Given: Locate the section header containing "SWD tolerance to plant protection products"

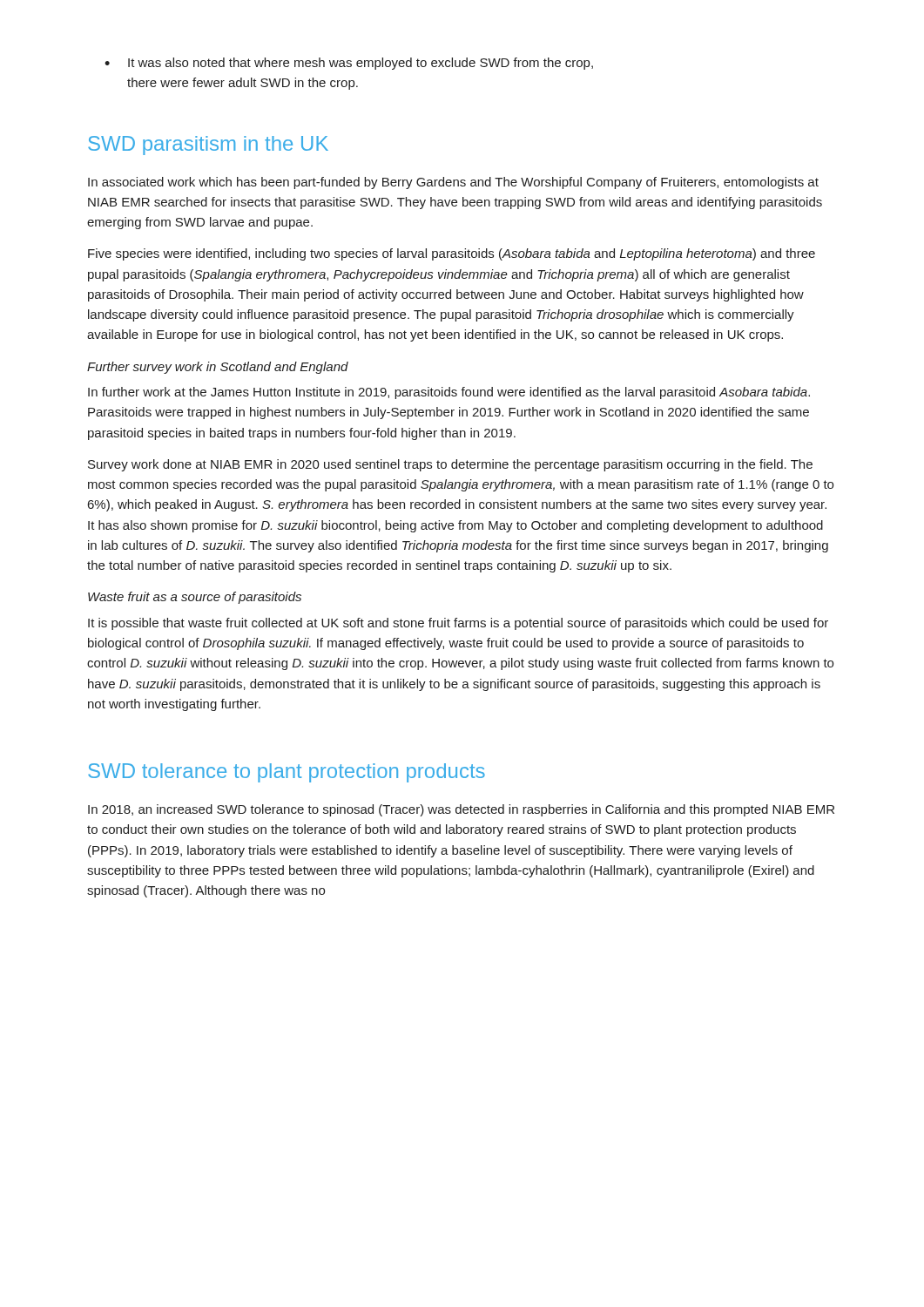Looking at the screenshot, I should [286, 771].
